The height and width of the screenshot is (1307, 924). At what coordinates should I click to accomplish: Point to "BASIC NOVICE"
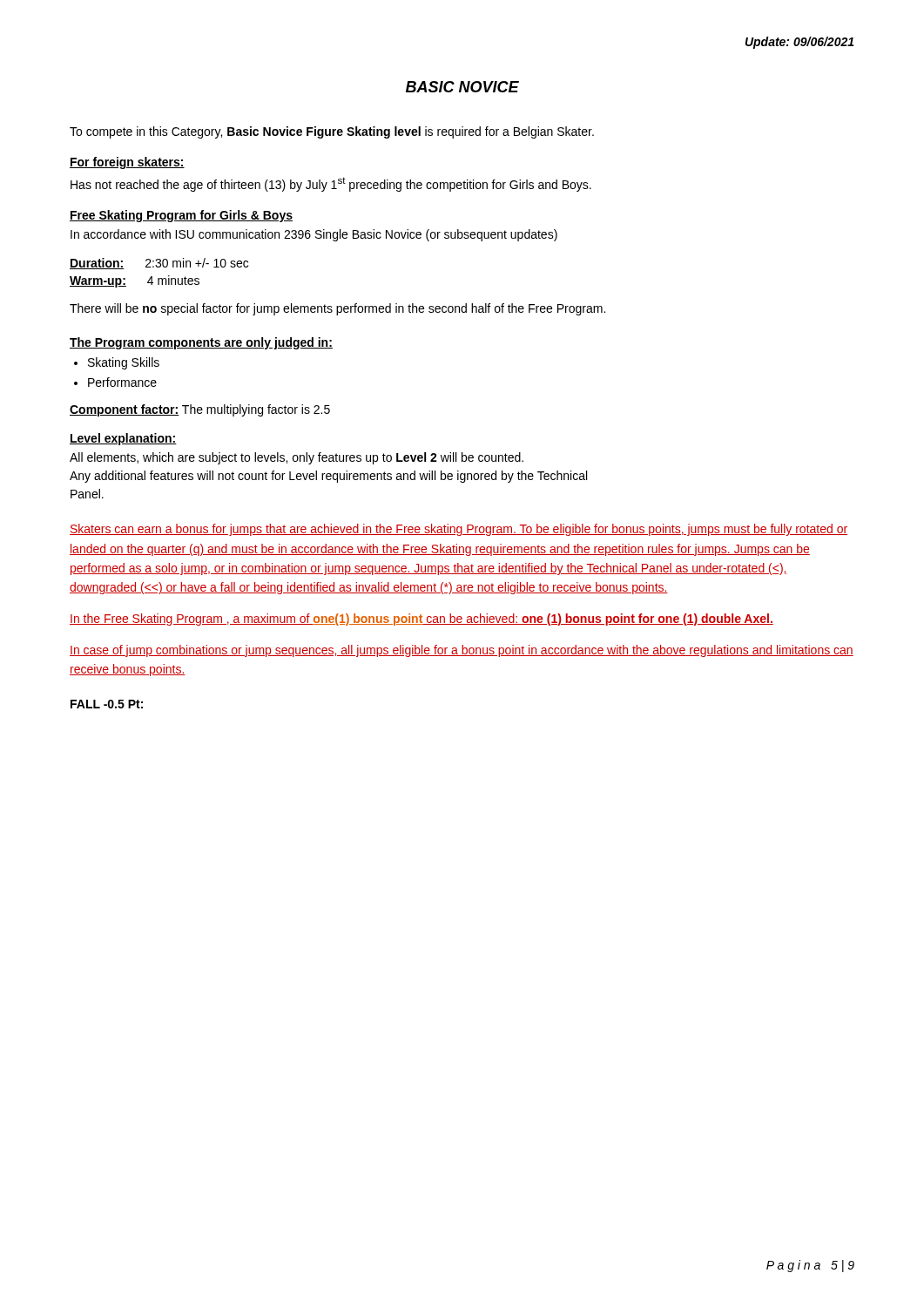pyautogui.click(x=462, y=87)
